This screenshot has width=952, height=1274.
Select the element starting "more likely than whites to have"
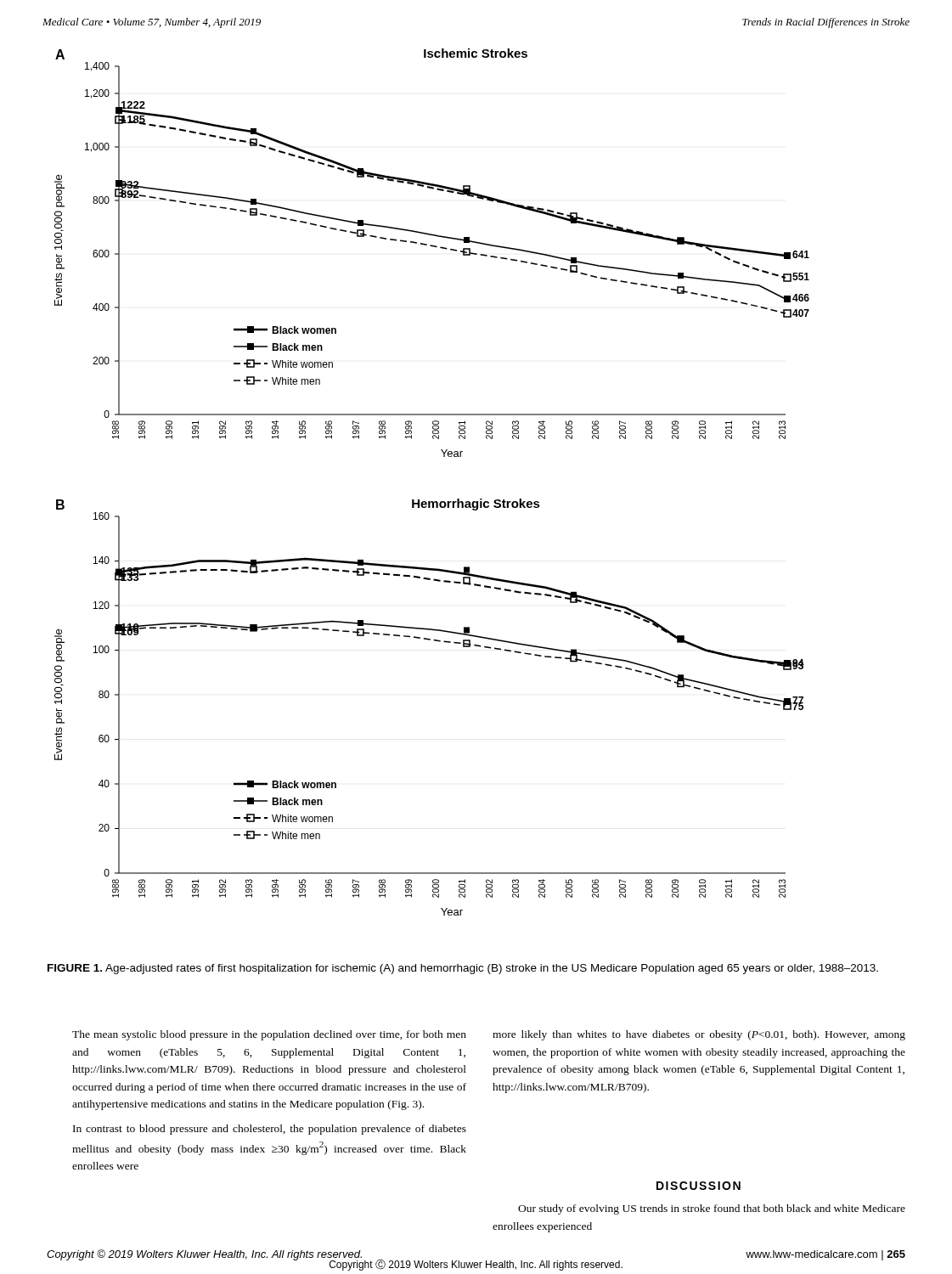pos(699,1060)
